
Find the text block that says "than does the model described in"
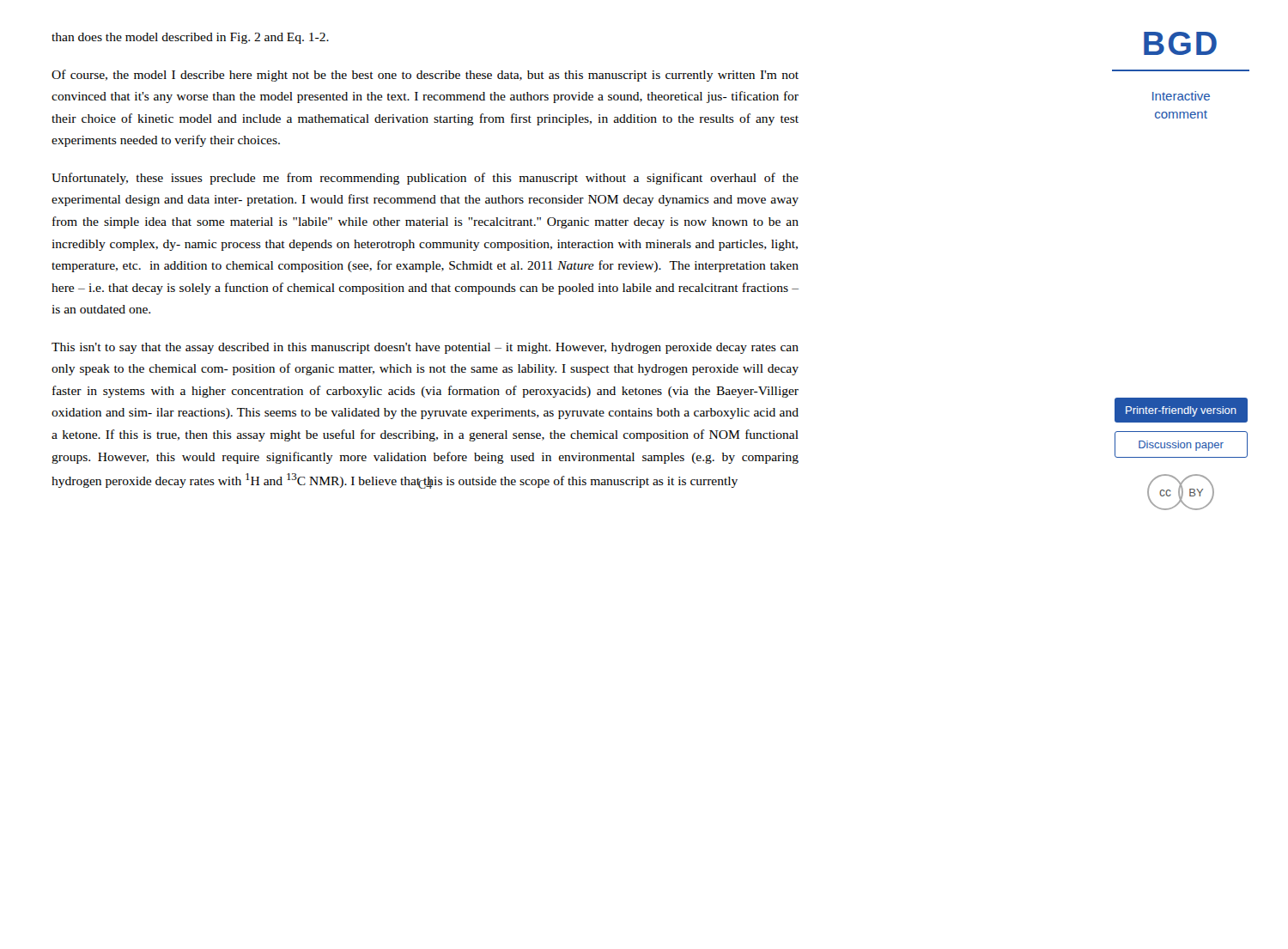(x=190, y=38)
